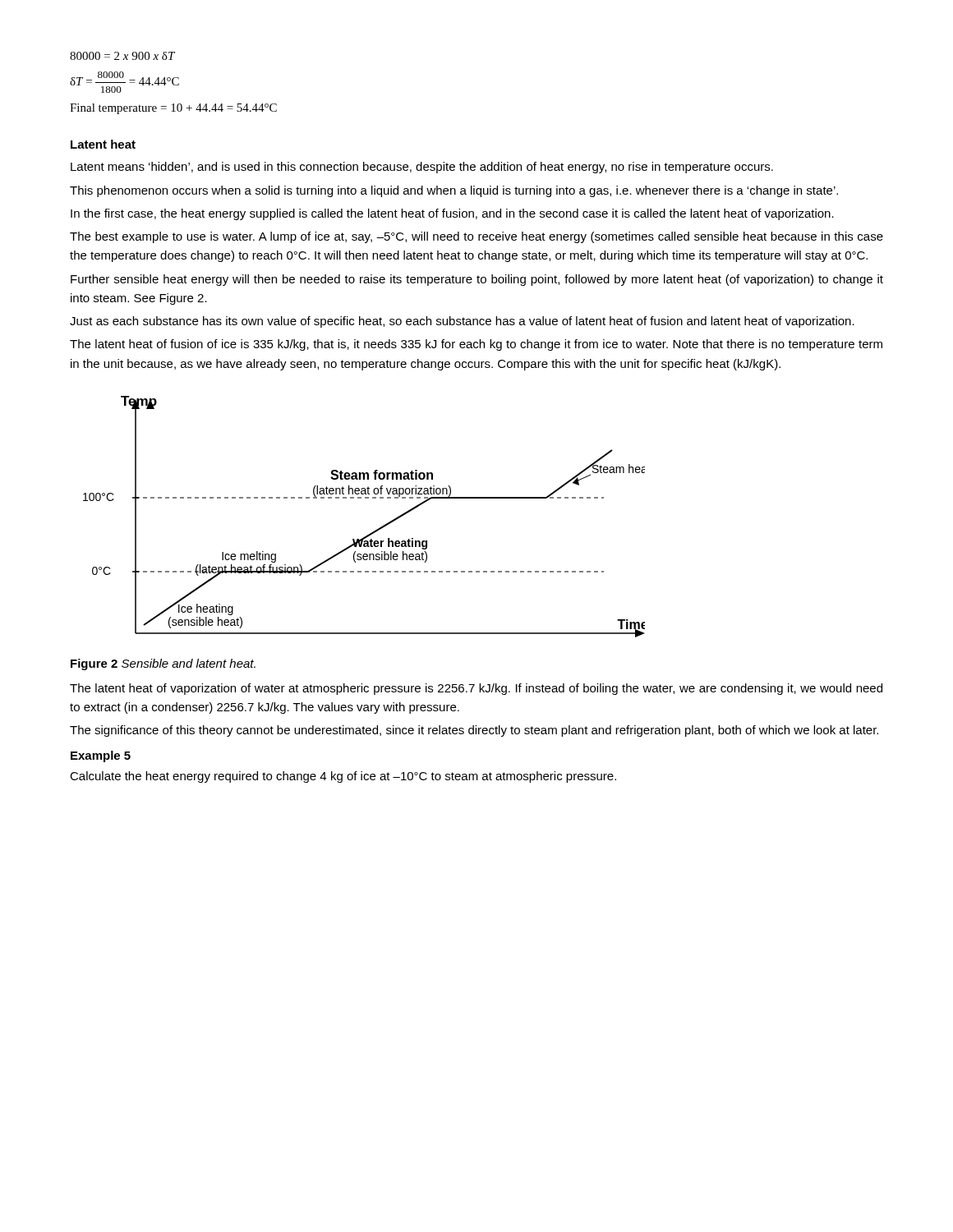The image size is (953, 1232).
Task: Where is the passage that starts "The significance of this"?
Action: (x=475, y=730)
